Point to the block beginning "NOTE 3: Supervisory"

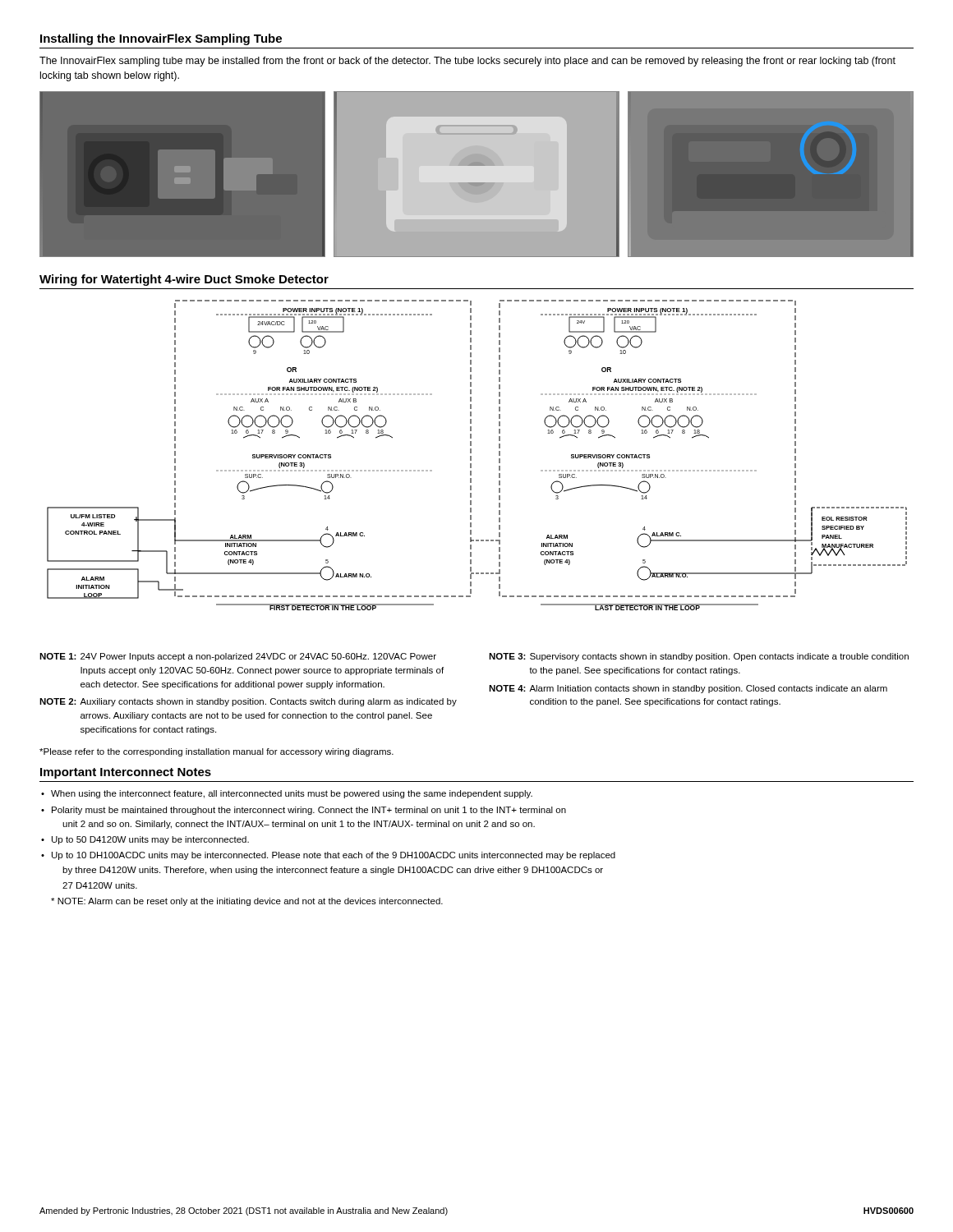click(701, 664)
